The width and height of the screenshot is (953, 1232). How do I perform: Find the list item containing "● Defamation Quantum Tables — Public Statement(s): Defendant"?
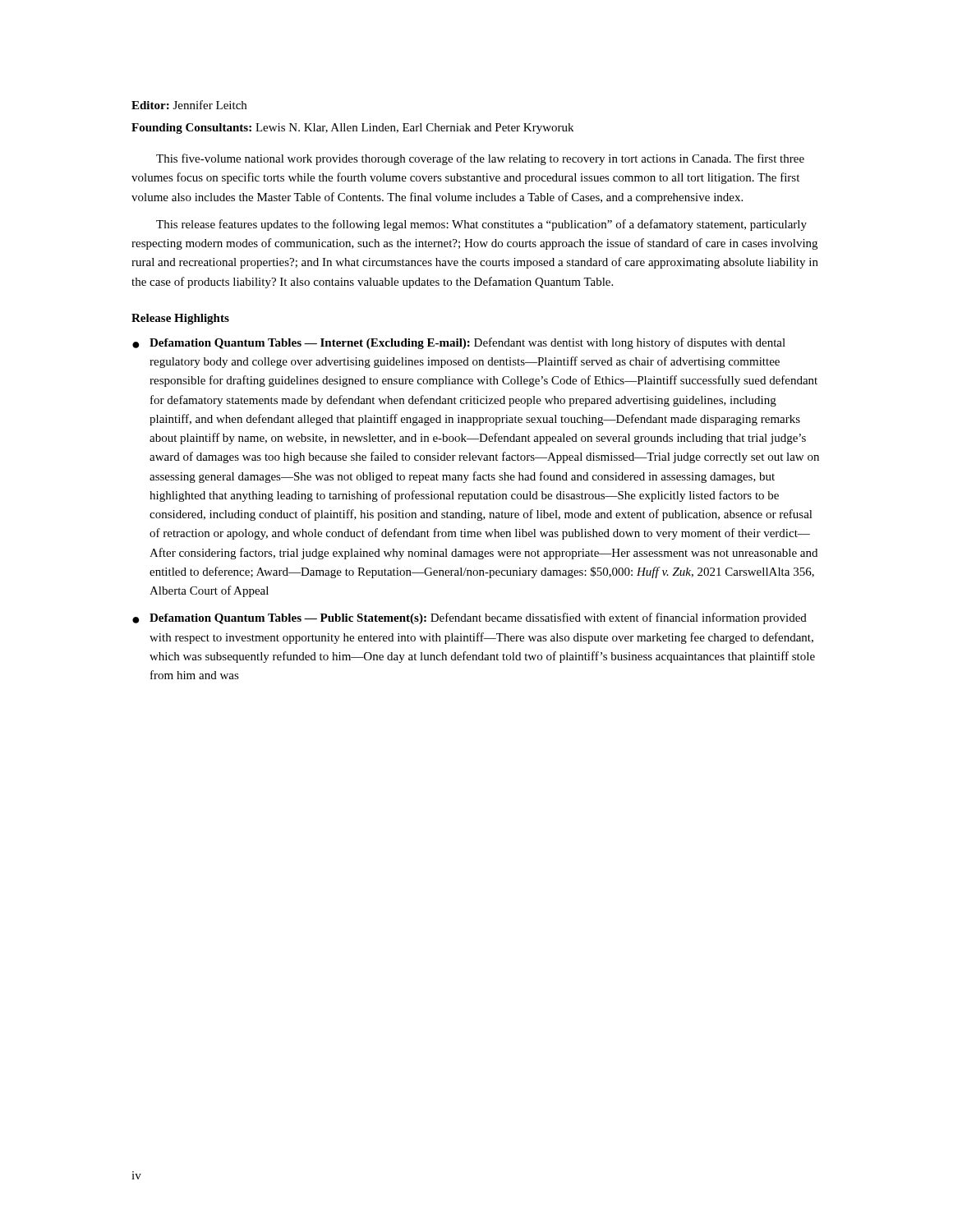click(x=476, y=647)
